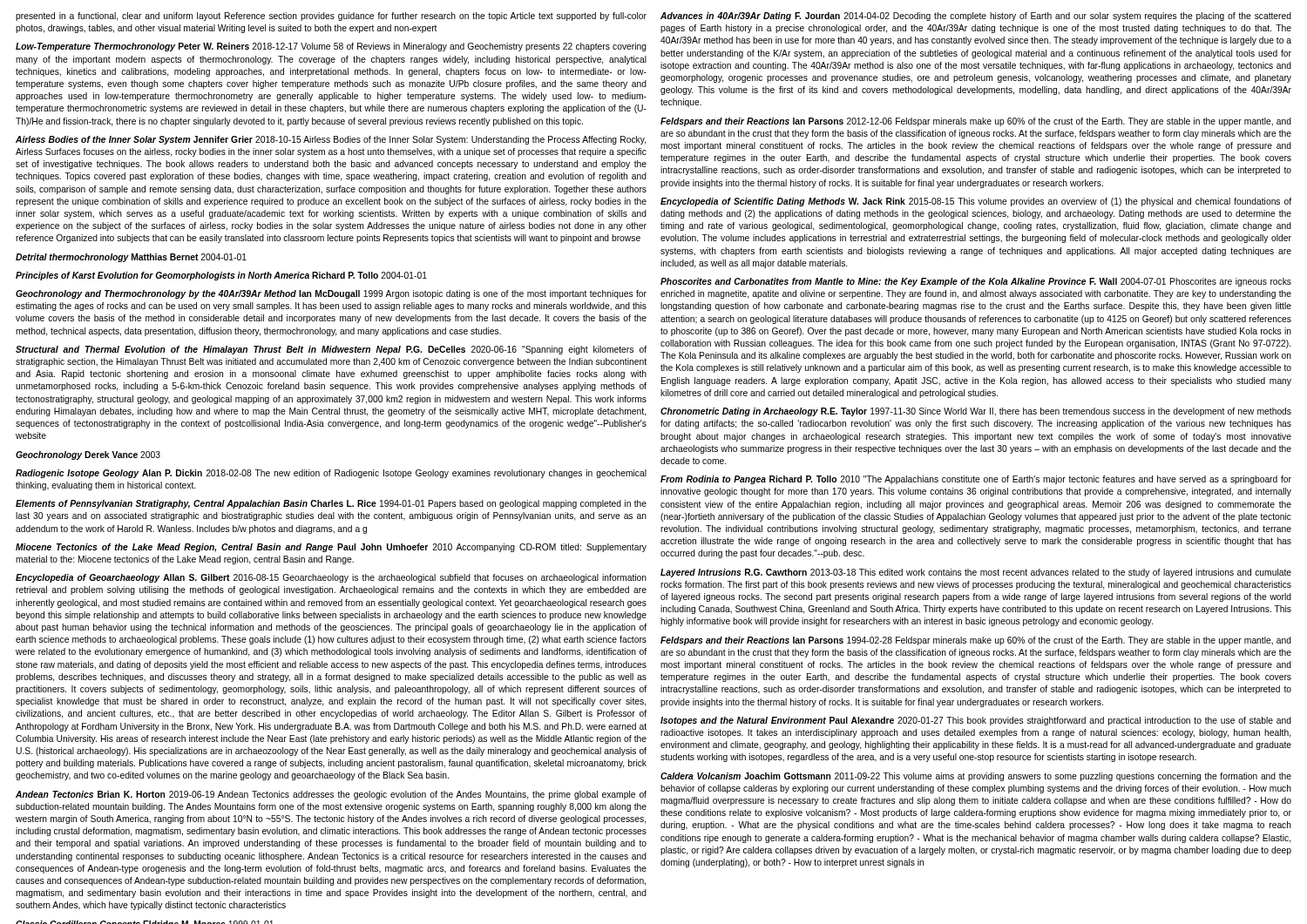Click on the list item with the text "From Rodinia to Pangea Richard P. Tollo 2010"
Viewport: 1307px width, 924px height.
pos(976,517)
